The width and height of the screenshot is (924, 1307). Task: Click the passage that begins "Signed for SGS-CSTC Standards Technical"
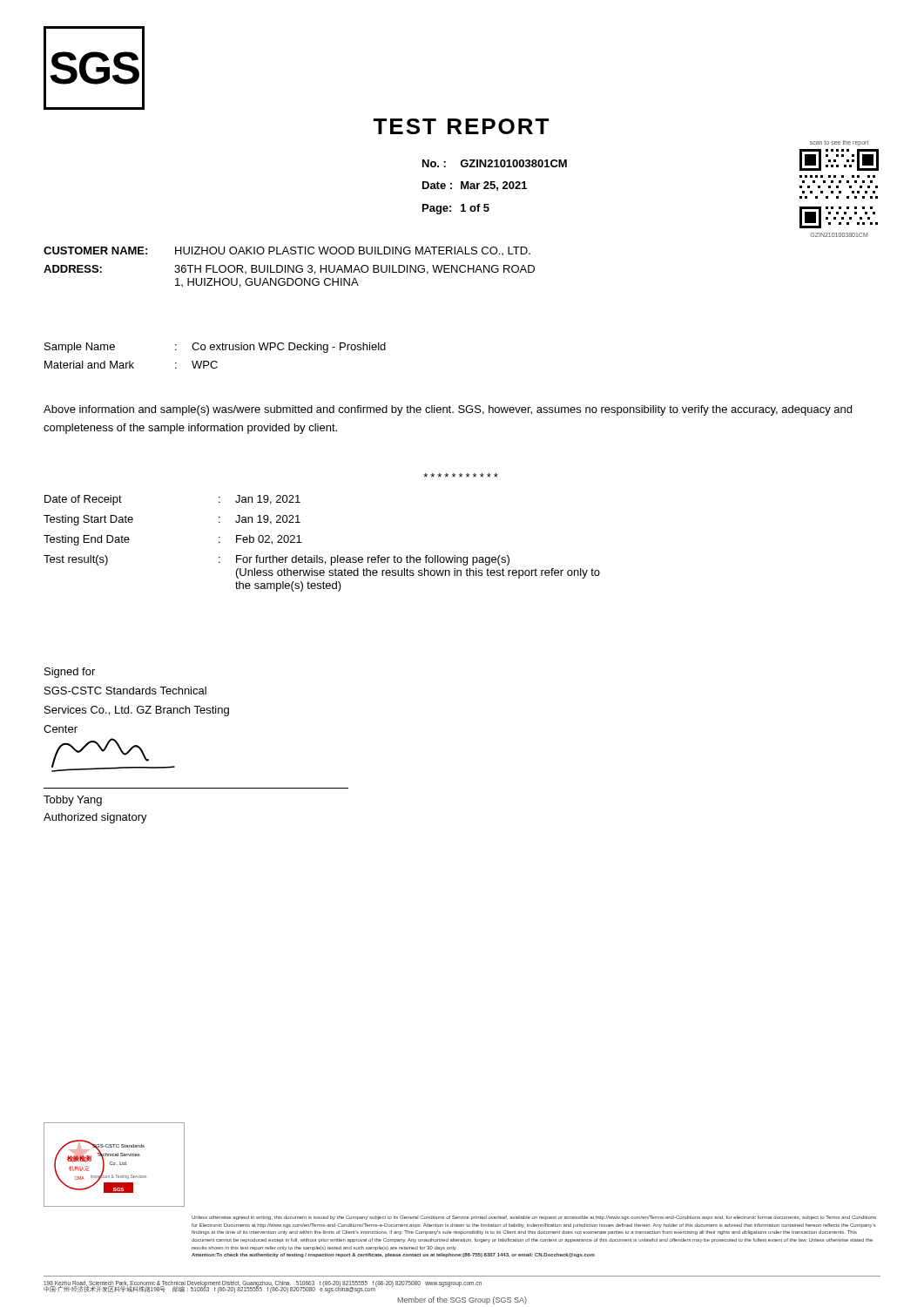point(137,700)
